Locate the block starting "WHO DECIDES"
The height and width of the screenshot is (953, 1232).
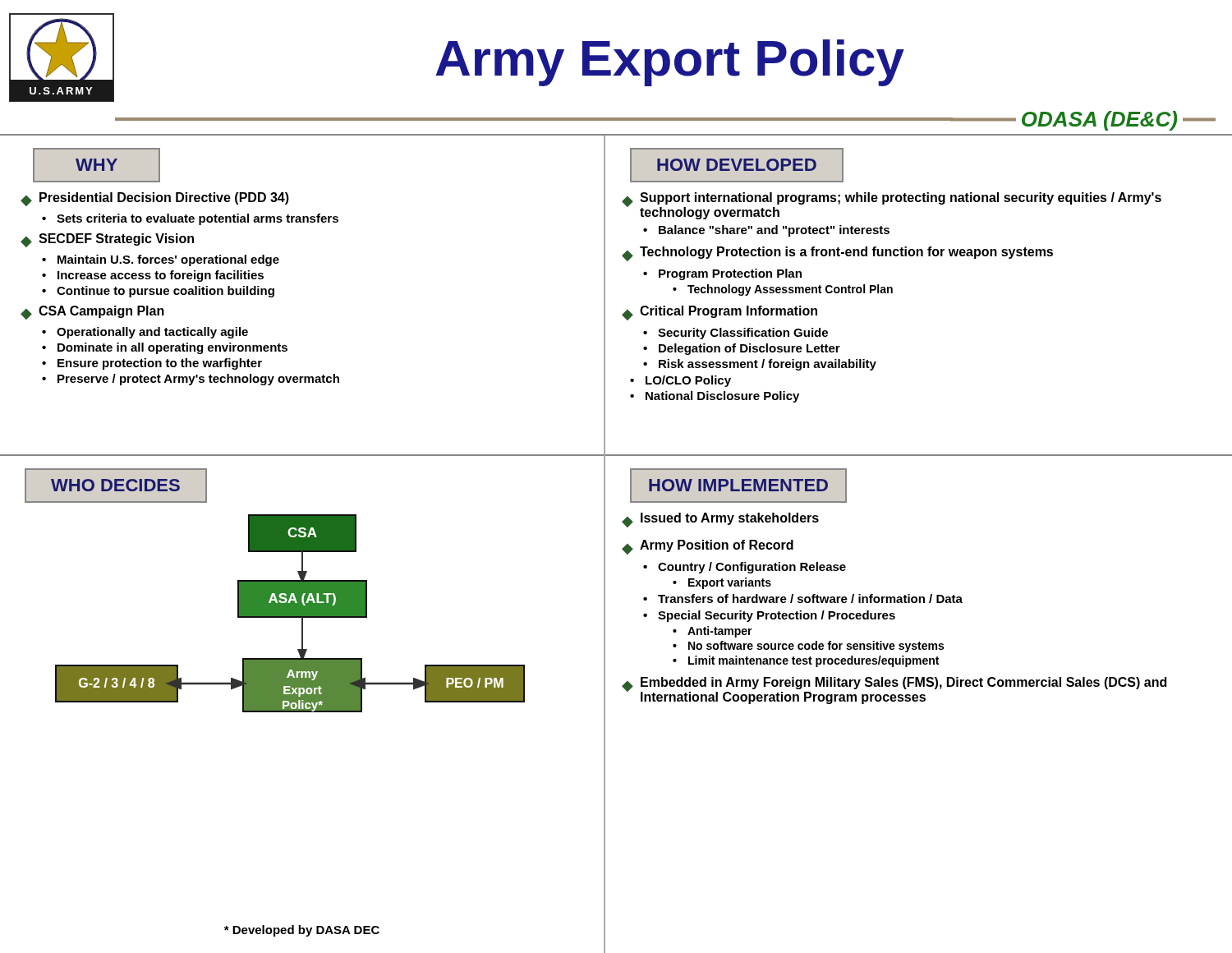click(x=116, y=486)
